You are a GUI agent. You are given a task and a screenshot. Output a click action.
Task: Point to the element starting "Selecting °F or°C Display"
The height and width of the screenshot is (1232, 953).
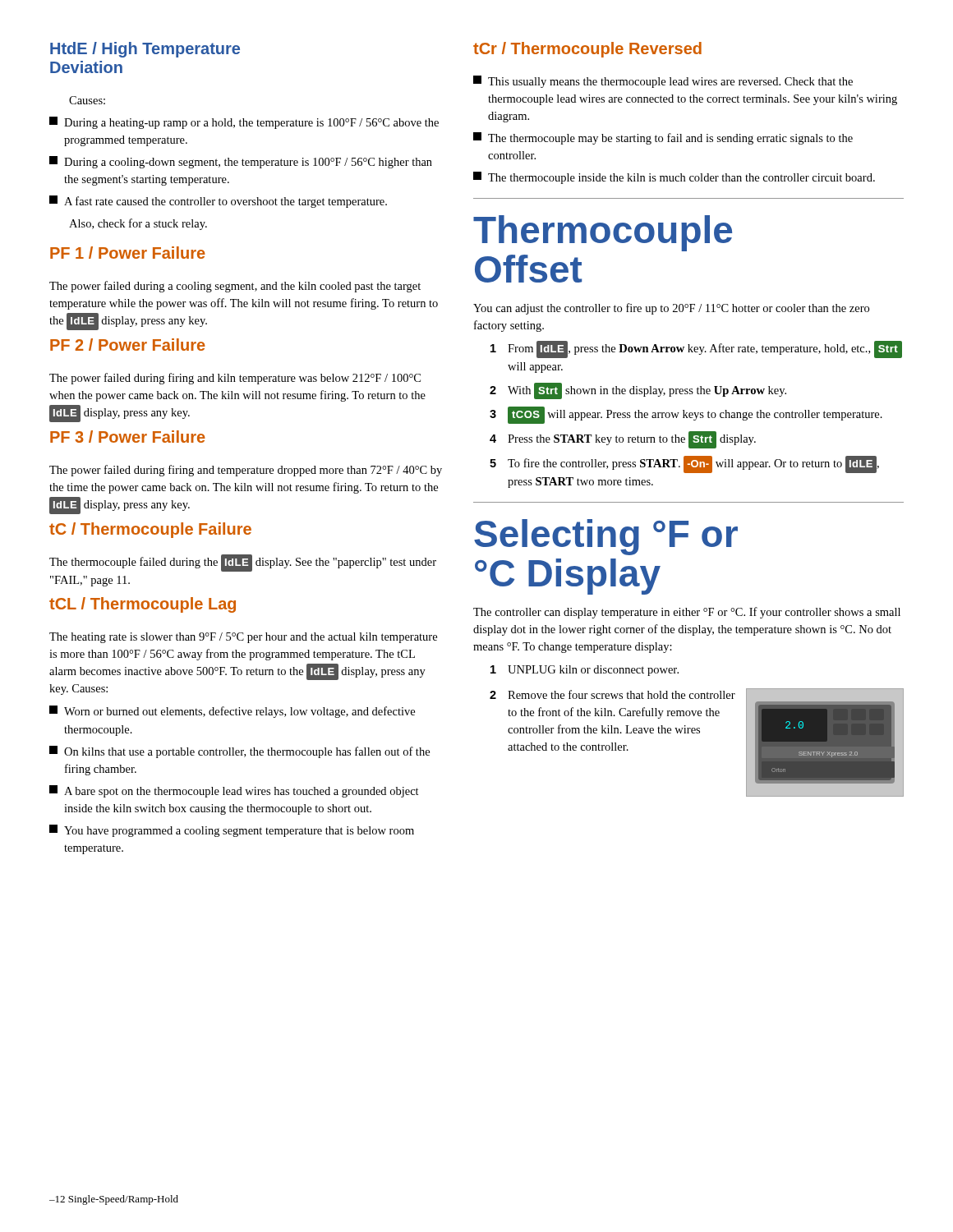tap(688, 554)
